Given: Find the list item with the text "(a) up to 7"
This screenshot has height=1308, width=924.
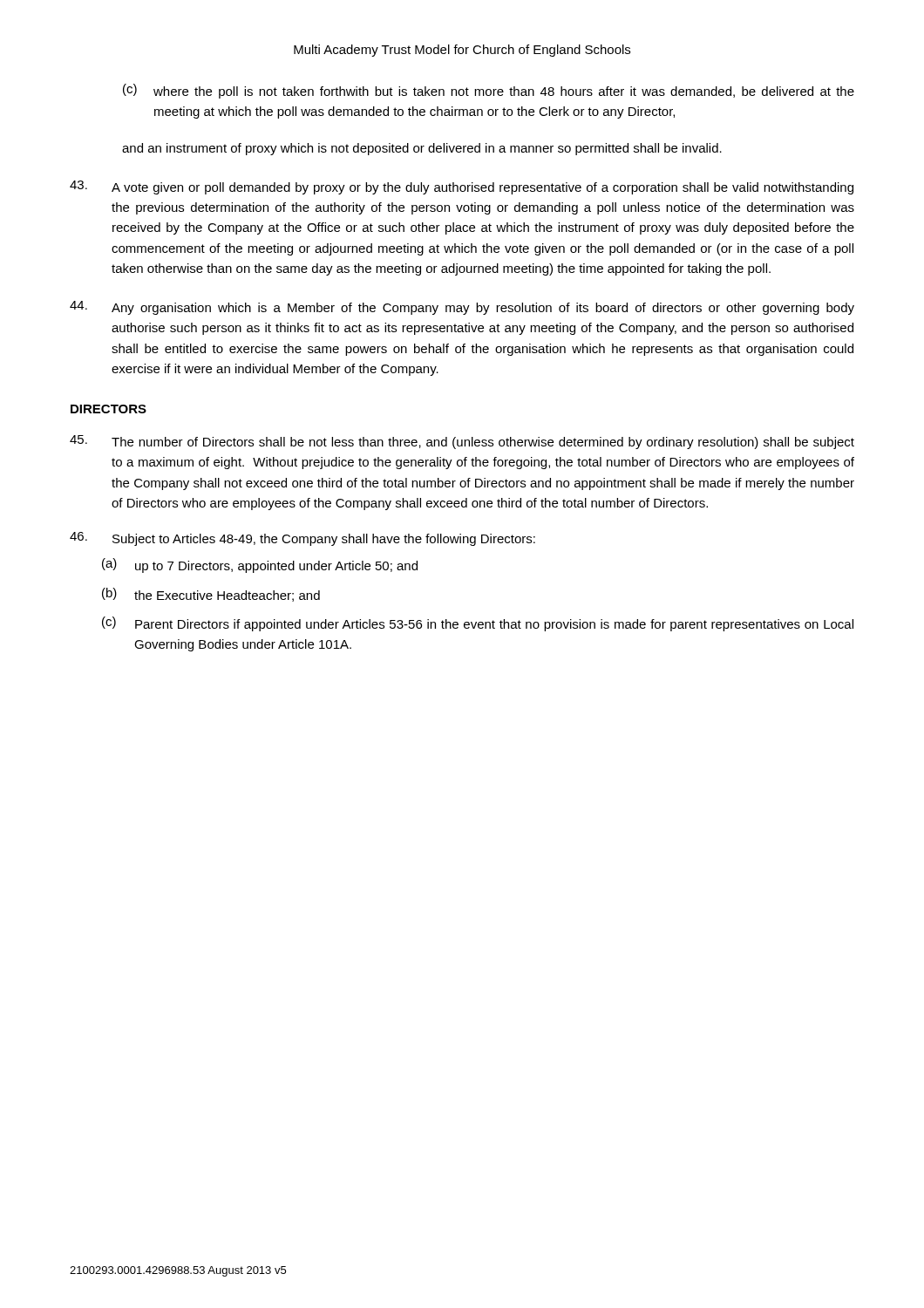Looking at the screenshot, I should tap(260, 565).
